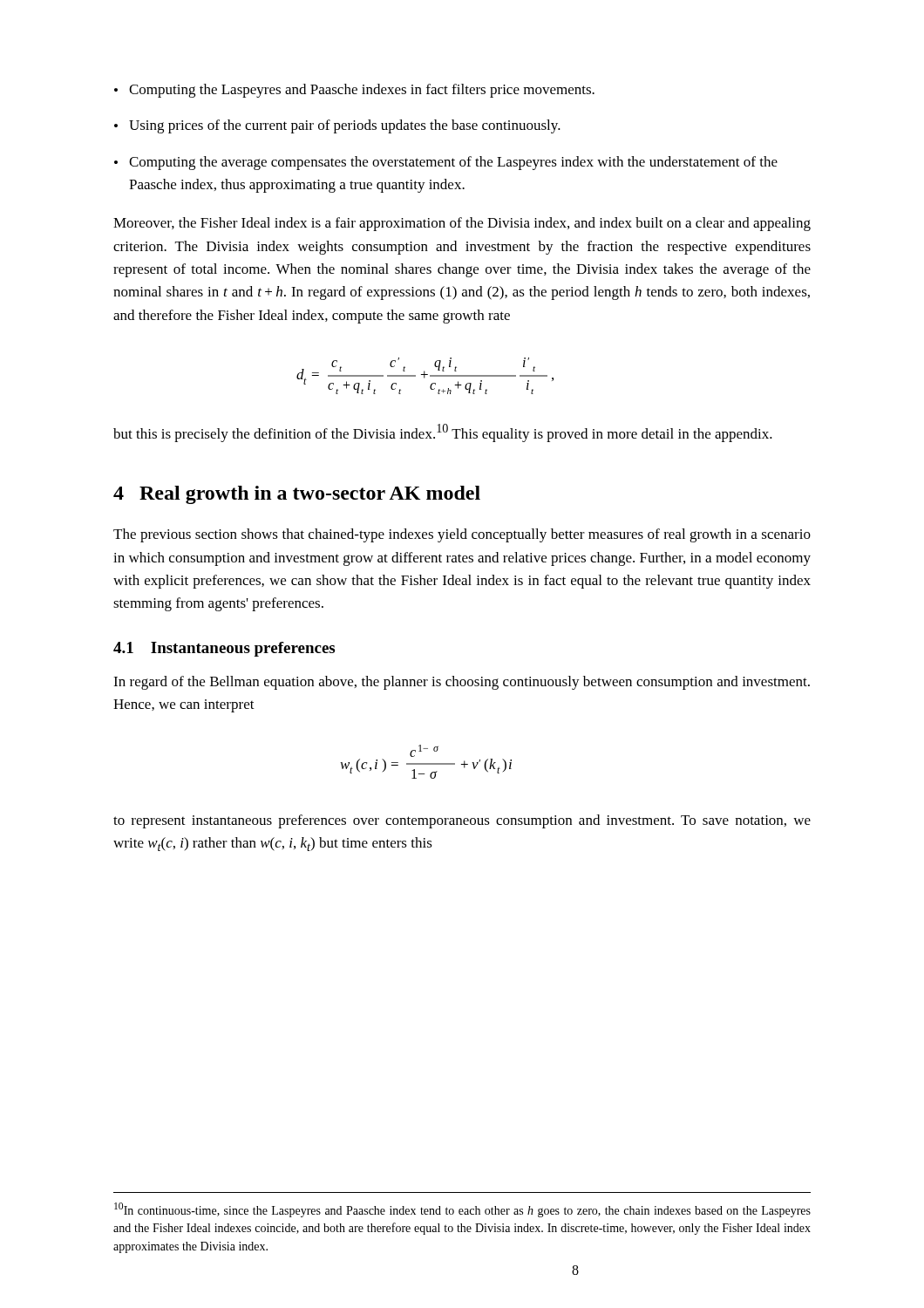
Task: Locate the element starting "to represent instantaneous preferences over"
Action: pyautogui.click(x=462, y=833)
